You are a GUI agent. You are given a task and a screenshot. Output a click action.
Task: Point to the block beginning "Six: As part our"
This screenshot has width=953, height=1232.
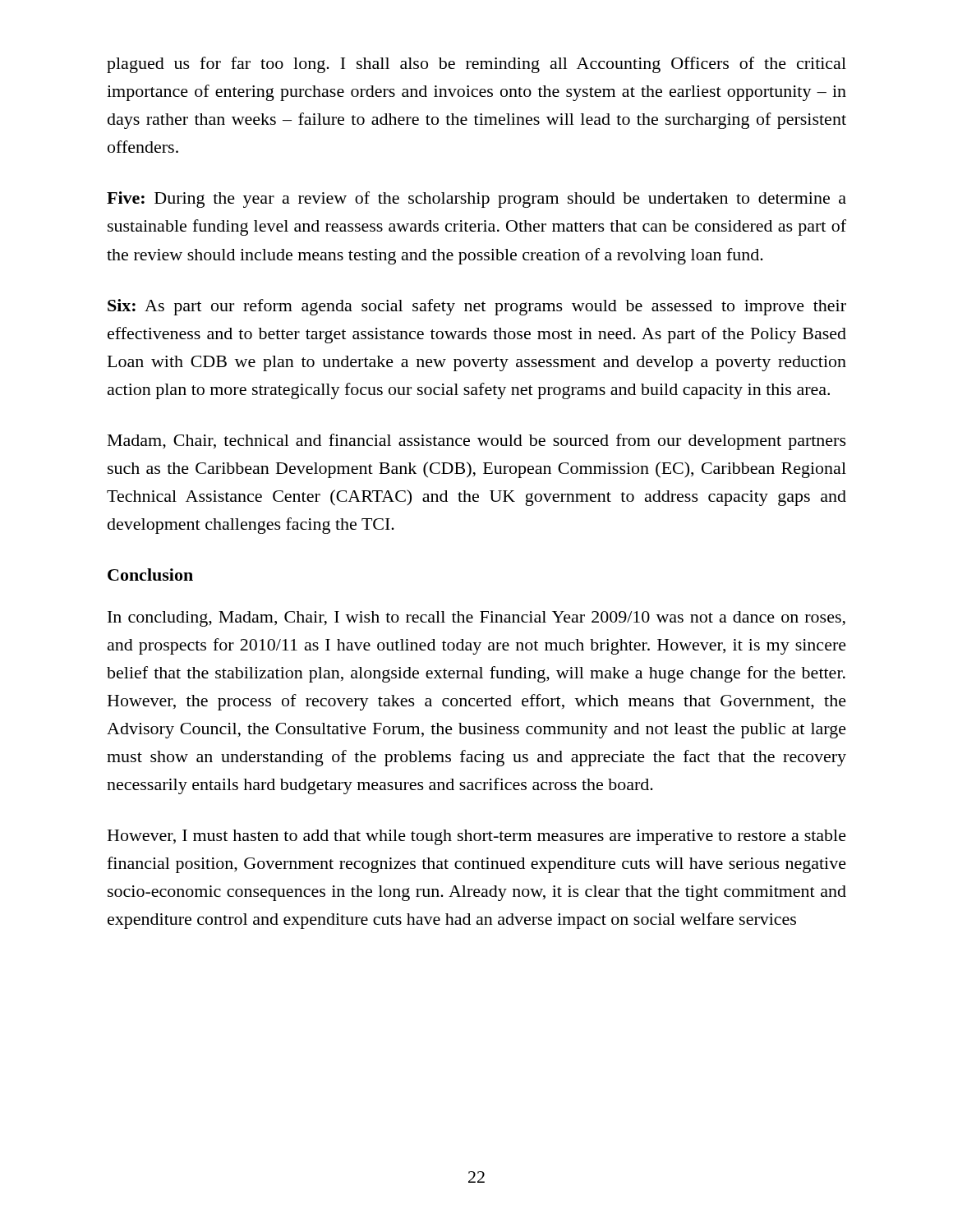476,347
